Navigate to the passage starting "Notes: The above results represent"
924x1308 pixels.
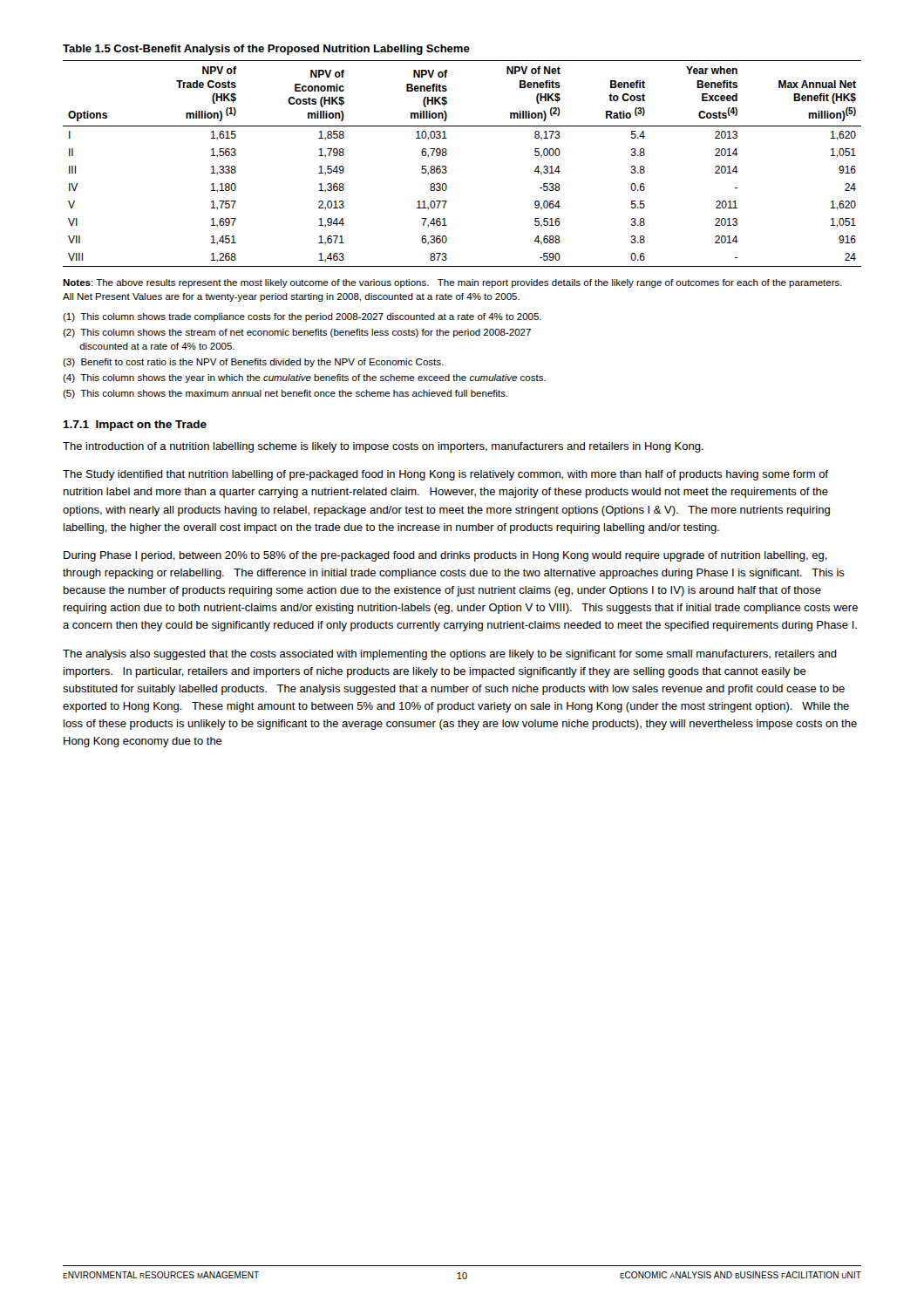coord(455,290)
